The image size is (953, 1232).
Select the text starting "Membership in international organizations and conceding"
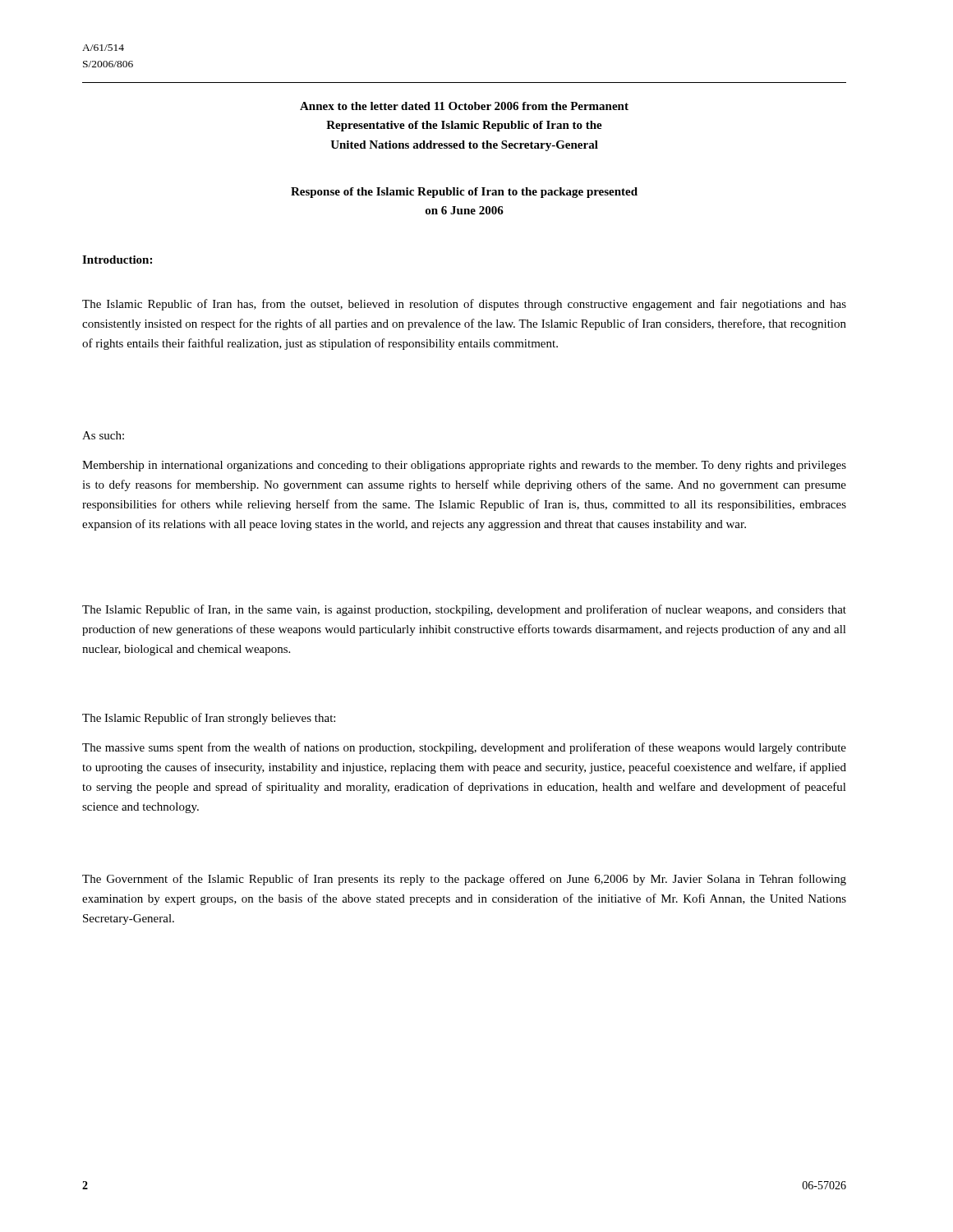(x=464, y=494)
